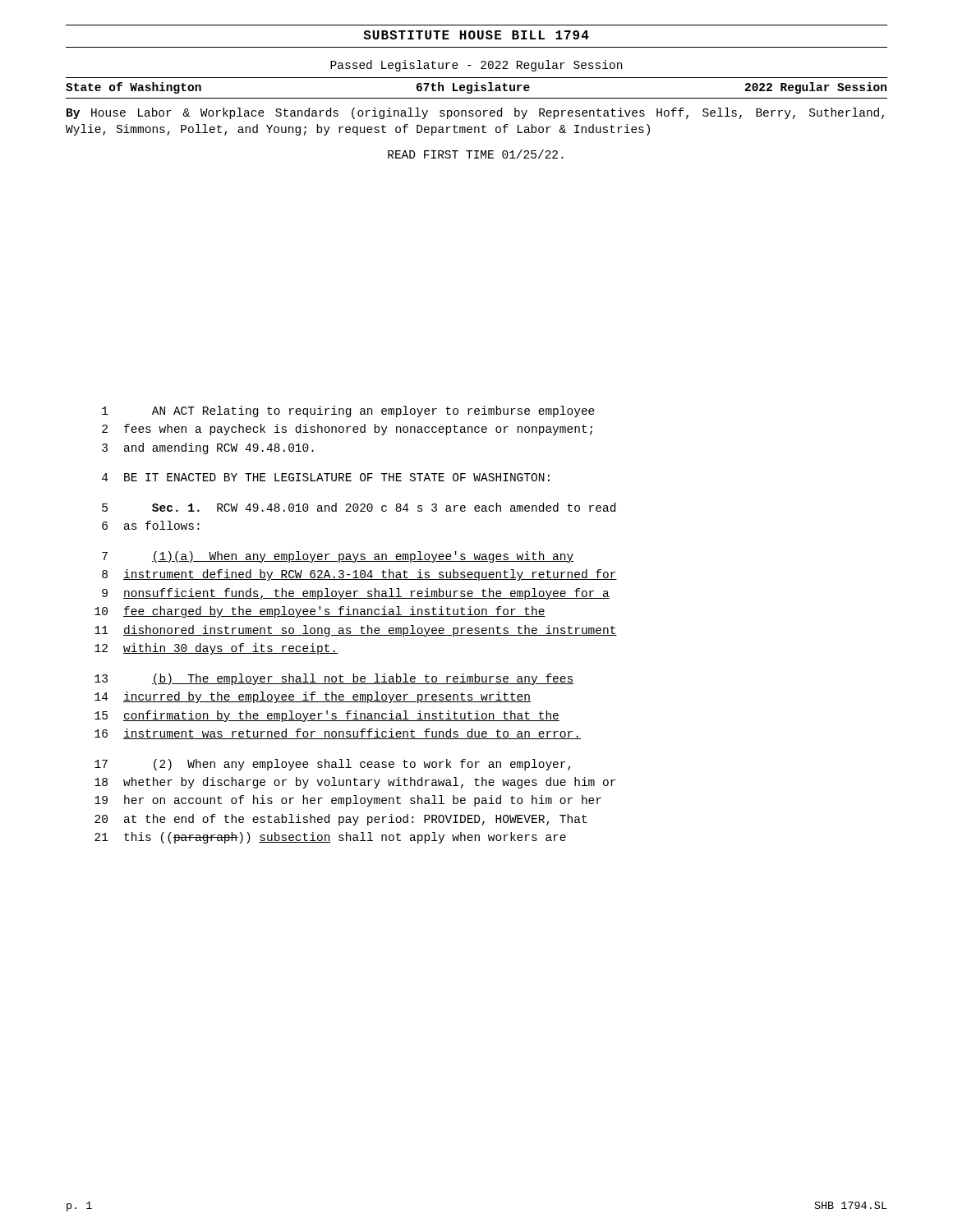Point to the text starting "16 instrument was returned"

point(476,735)
